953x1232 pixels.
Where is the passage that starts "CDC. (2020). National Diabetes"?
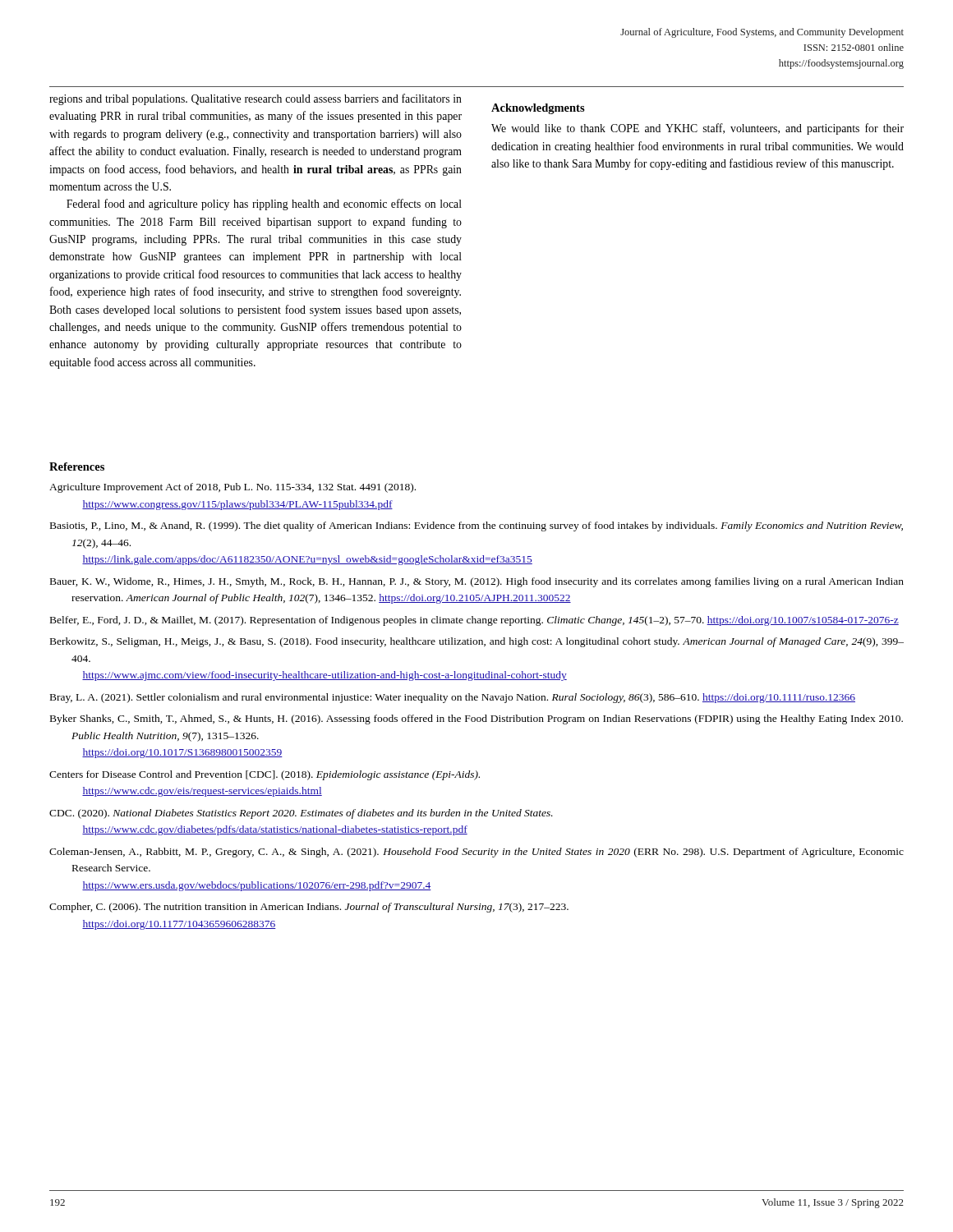click(x=301, y=821)
